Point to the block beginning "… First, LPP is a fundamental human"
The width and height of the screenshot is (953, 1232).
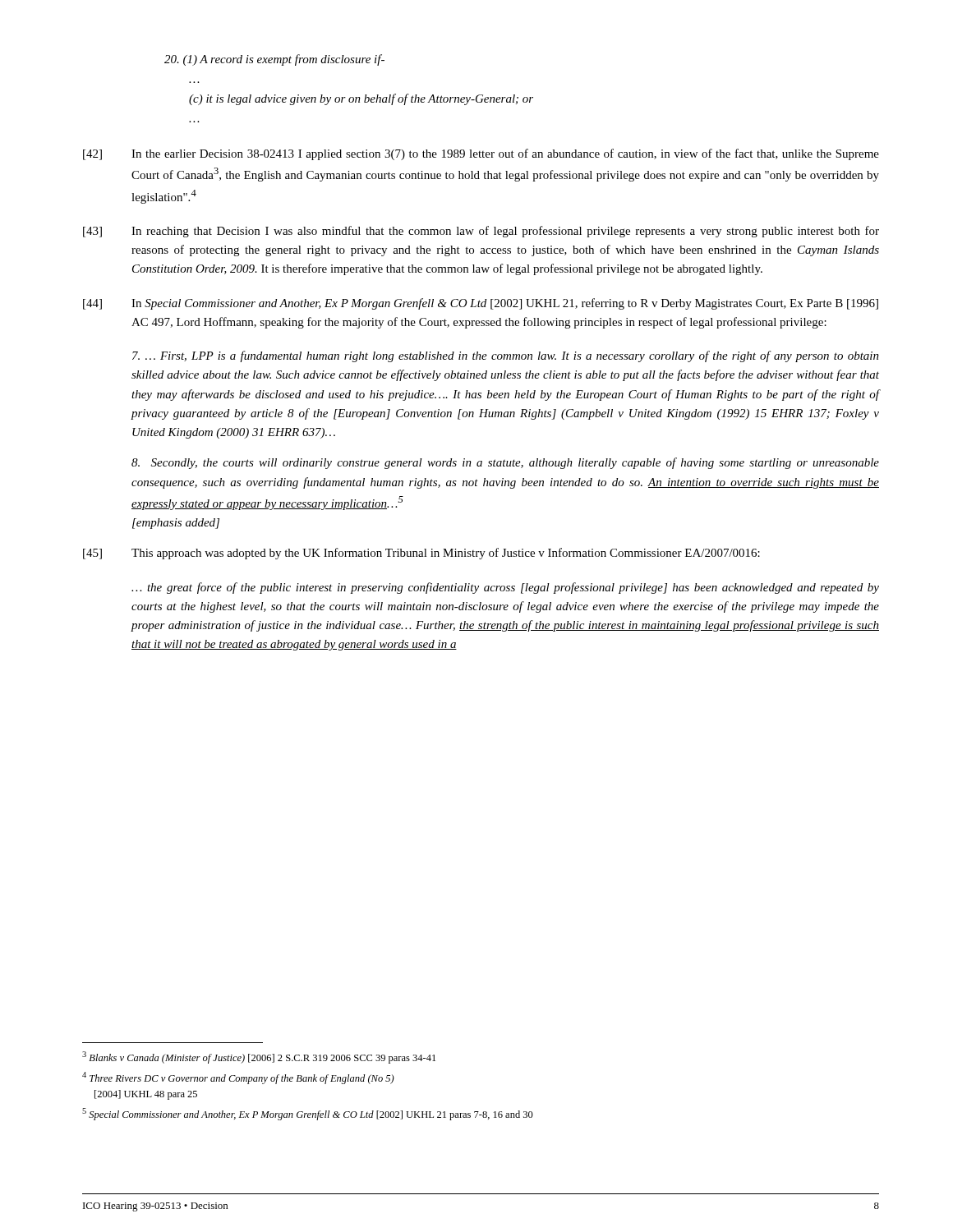pos(506,356)
